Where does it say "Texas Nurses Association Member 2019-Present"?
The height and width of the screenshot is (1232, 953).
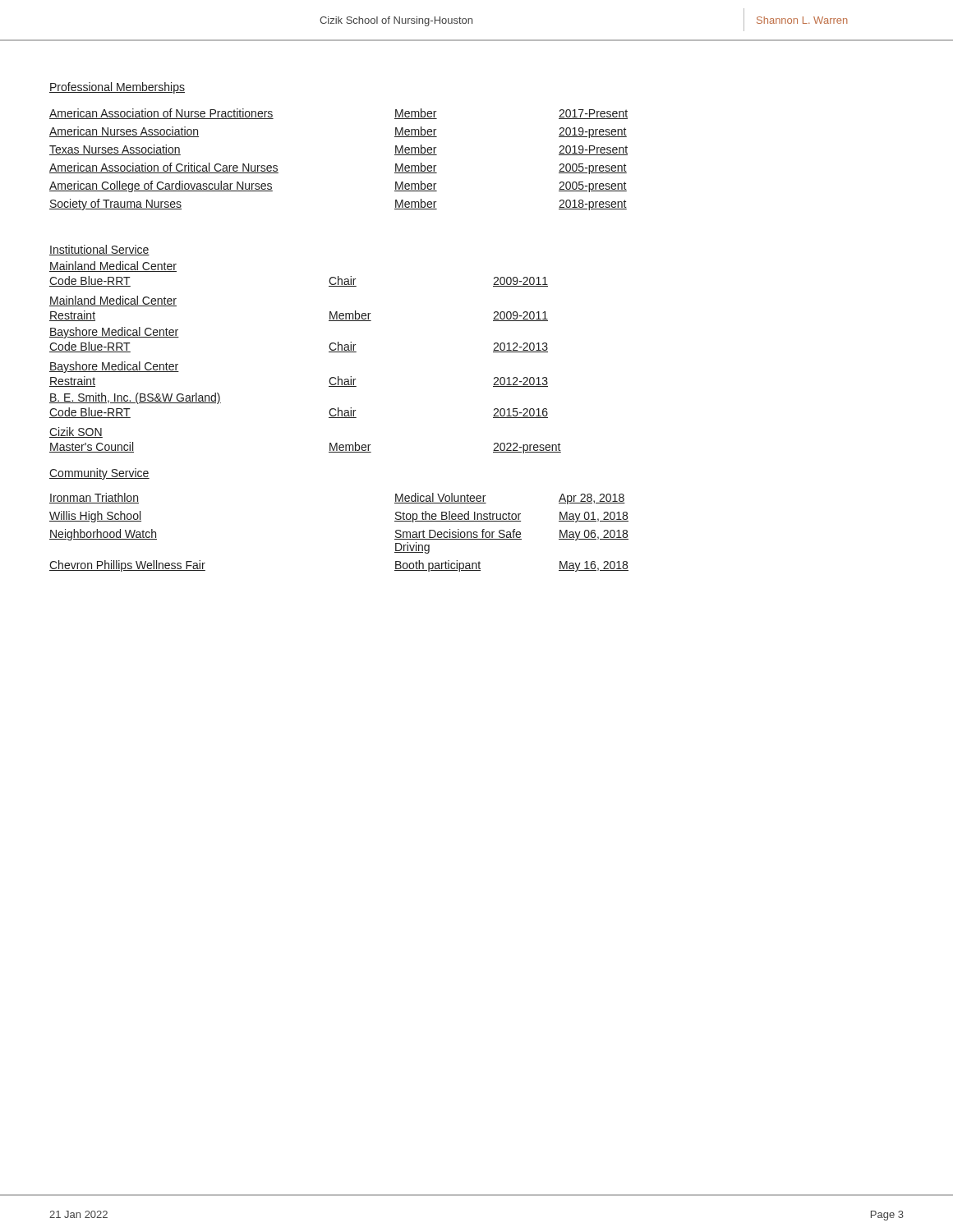pos(115,150)
